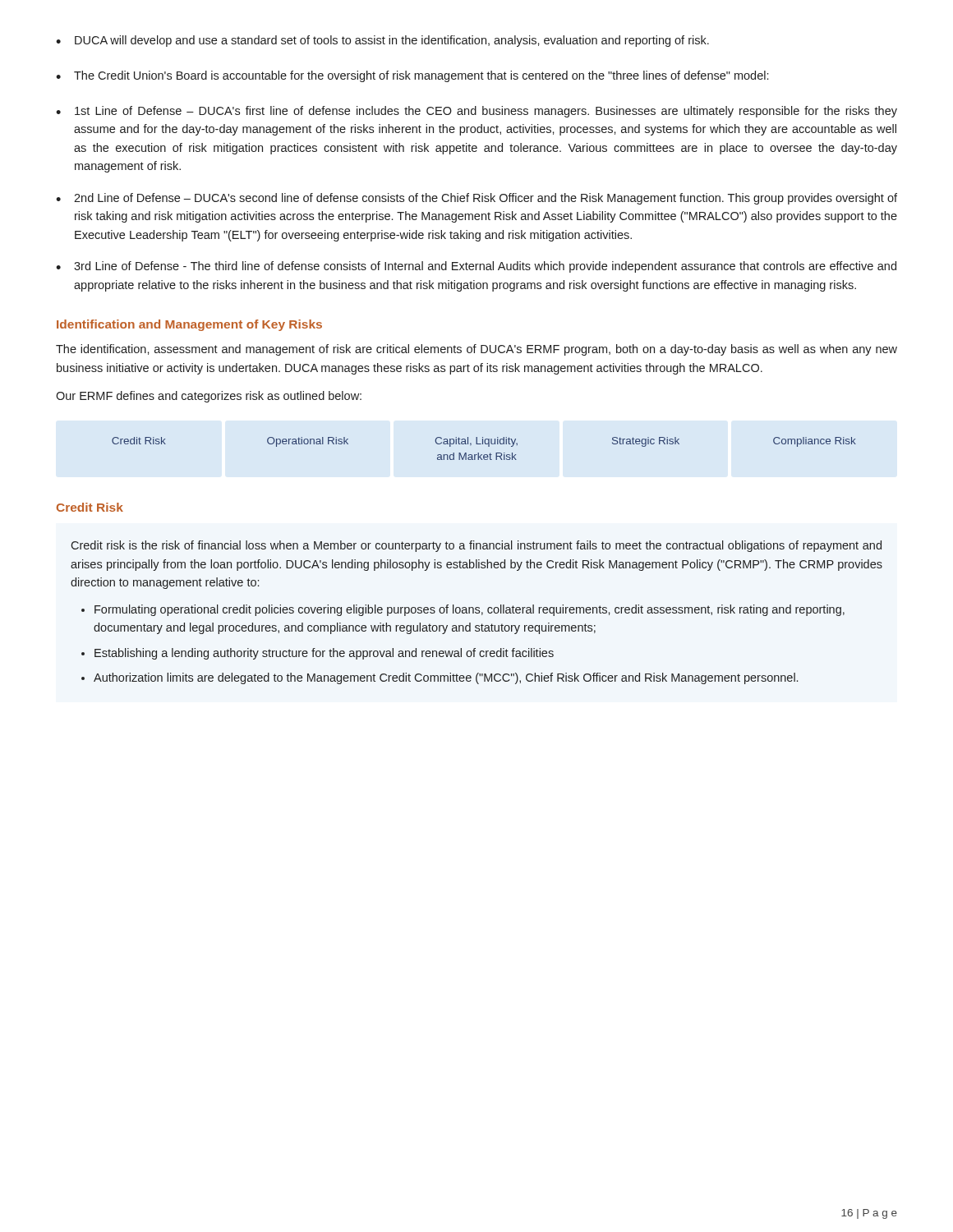
Task: Navigate to the text starting "• 2nd Line of Defense –"
Action: (x=476, y=216)
